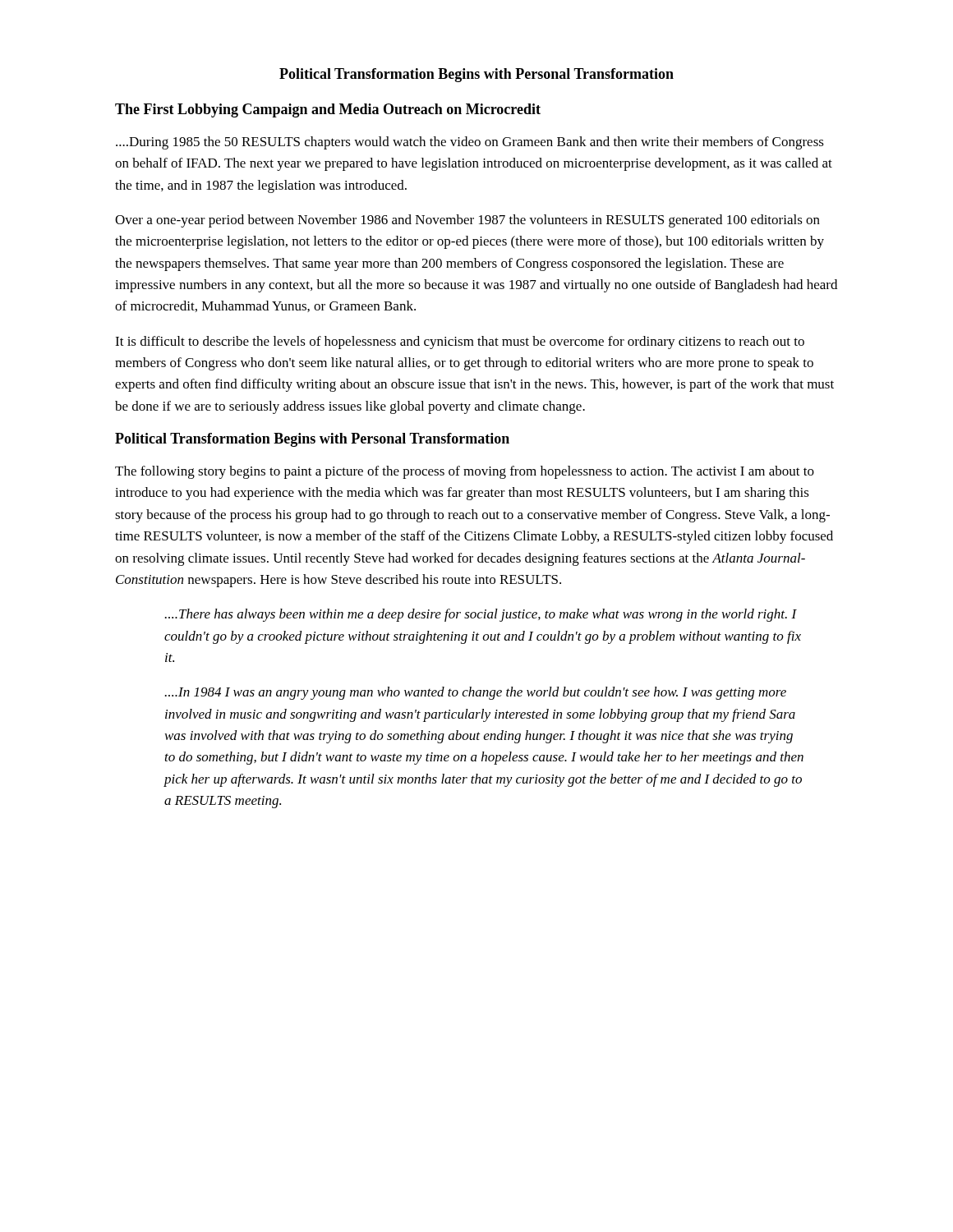Select the title that reads "Political Transformation Begins with"

476,74
